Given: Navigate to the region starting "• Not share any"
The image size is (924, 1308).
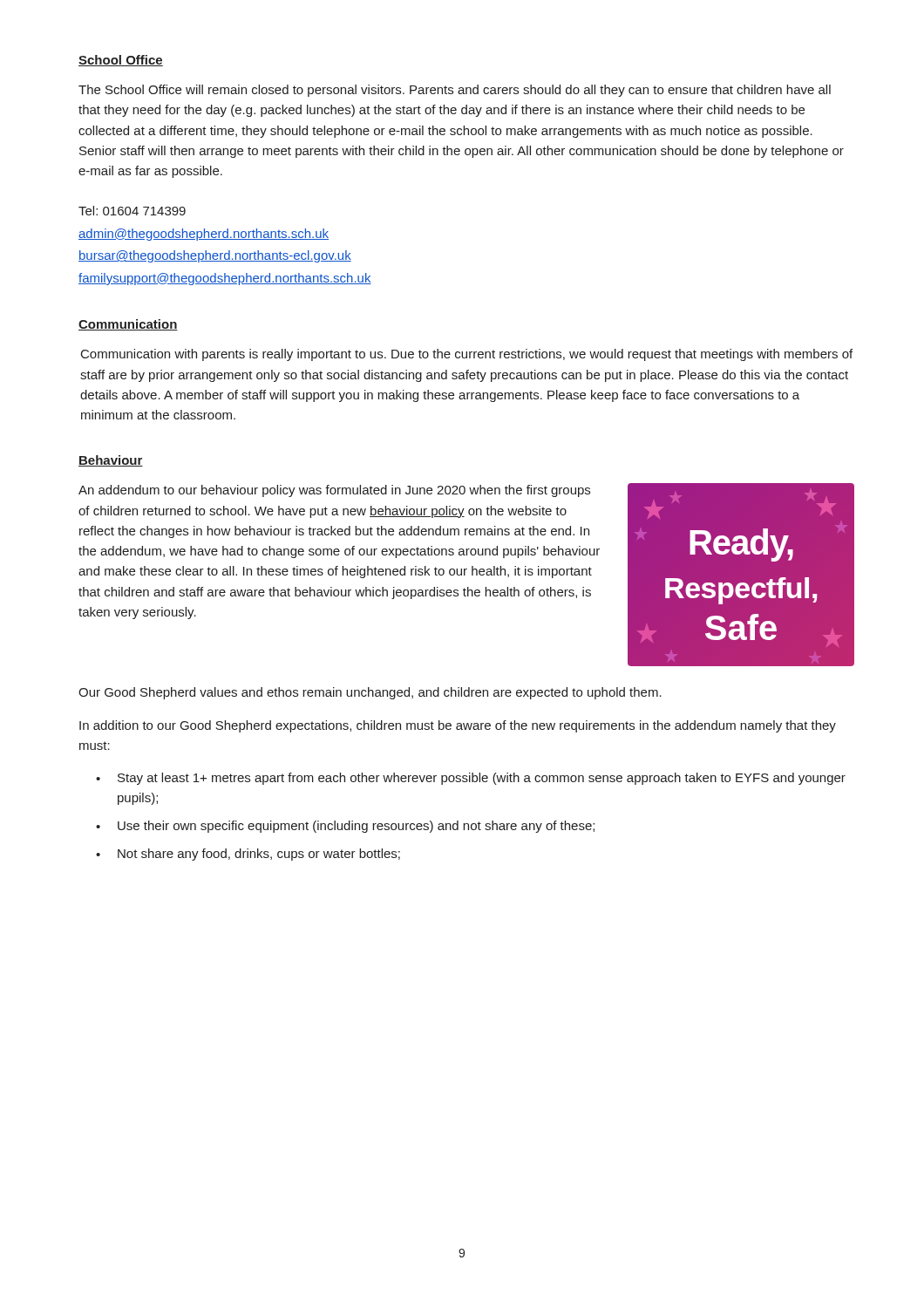Looking at the screenshot, I should [x=248, y=855].
